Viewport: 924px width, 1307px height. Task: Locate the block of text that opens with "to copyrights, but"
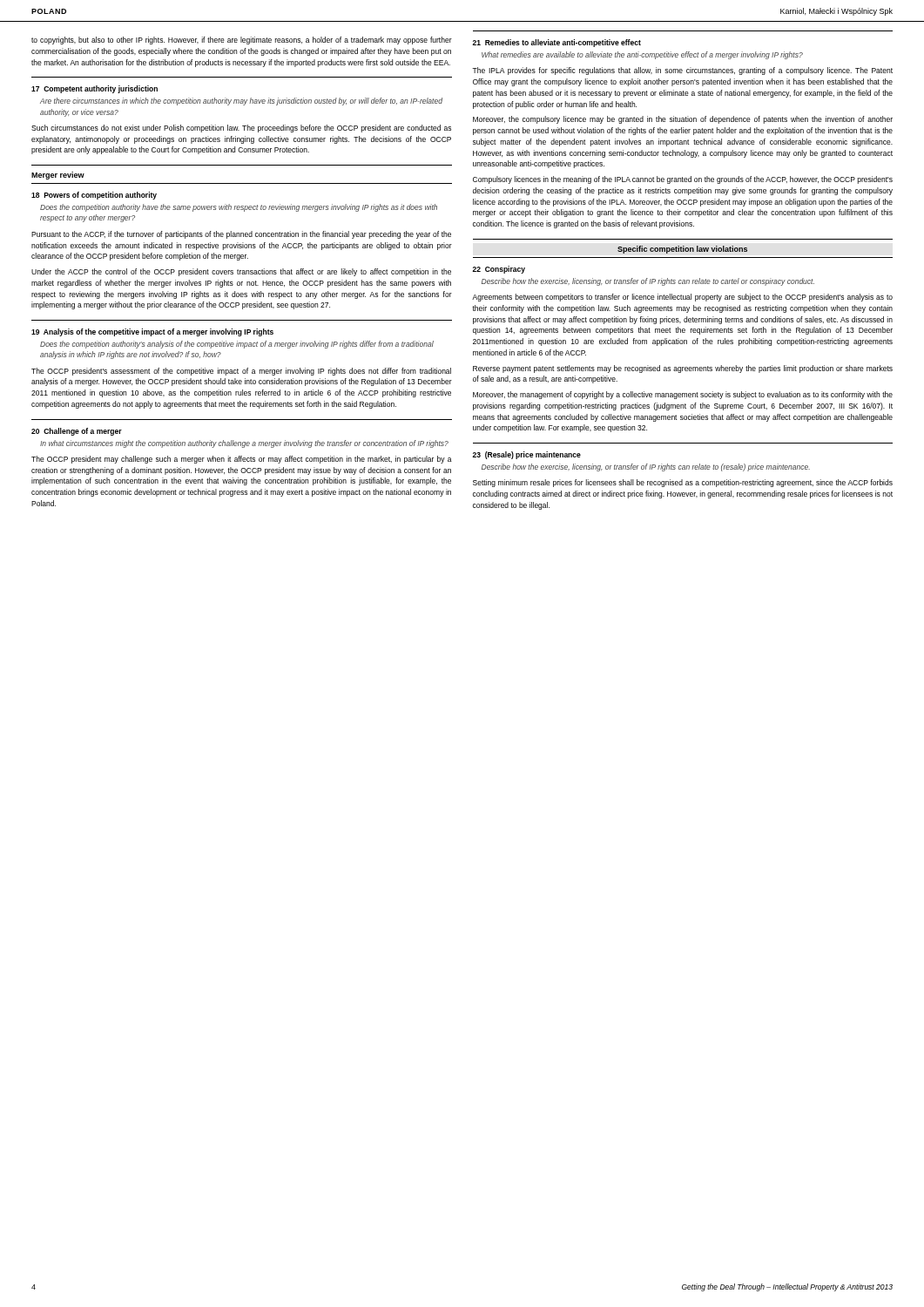click(x=241, y=51)
